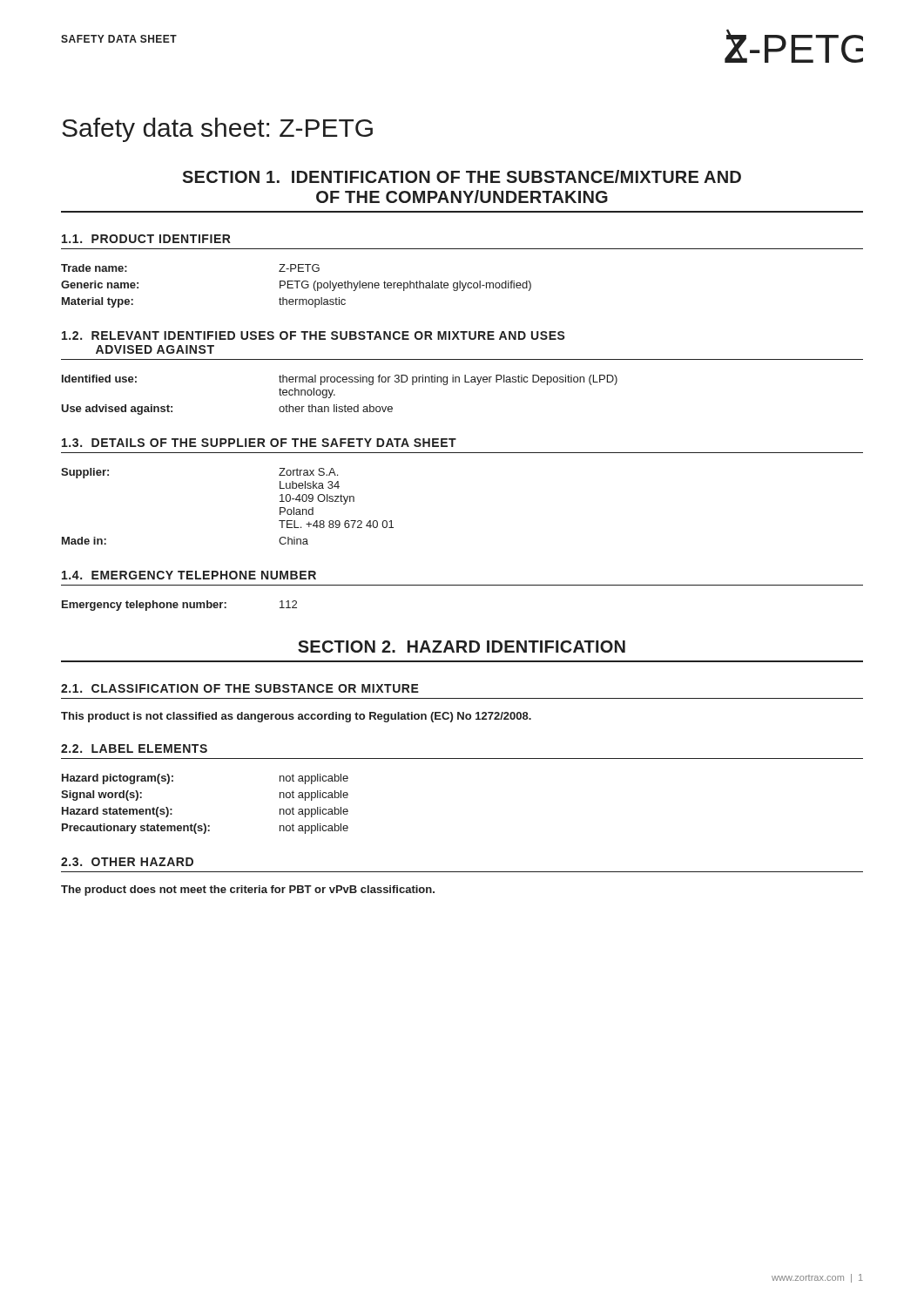Viewport: 924px width, 1307px height.
Task: Click on the logo
Action: (x=793, y=48)
